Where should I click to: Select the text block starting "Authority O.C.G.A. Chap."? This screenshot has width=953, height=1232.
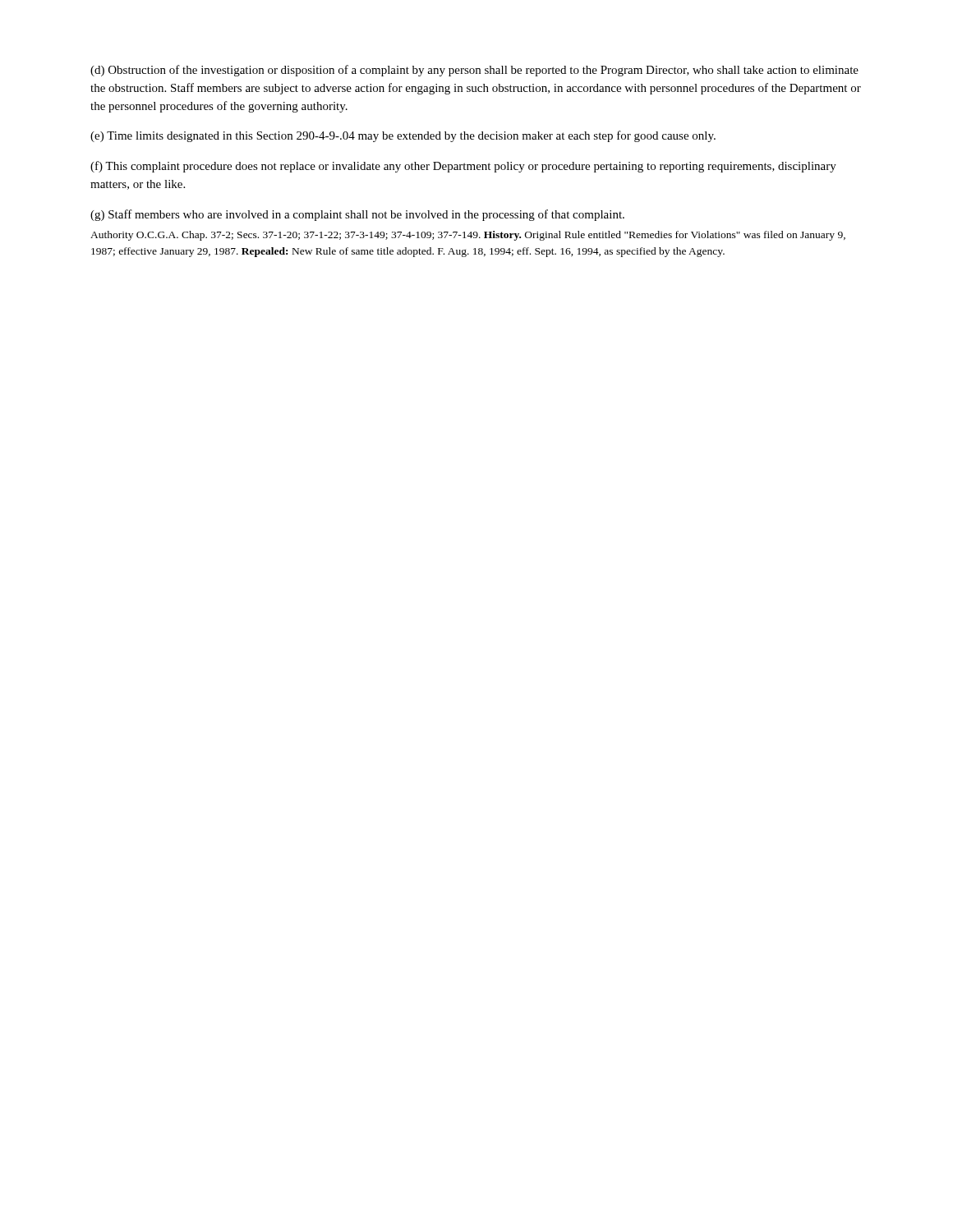pos(476,243)
